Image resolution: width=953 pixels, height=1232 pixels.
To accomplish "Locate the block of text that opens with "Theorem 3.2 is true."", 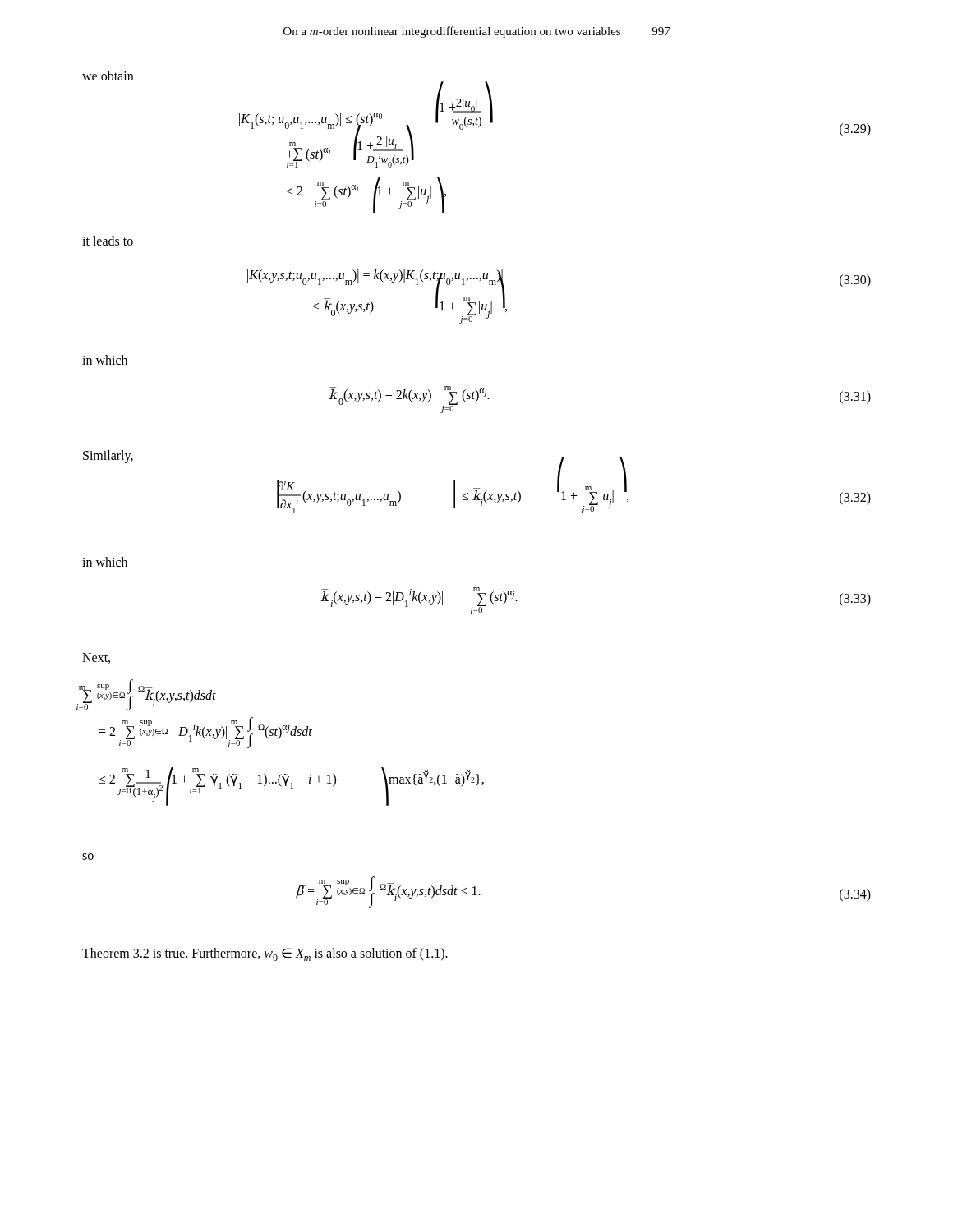I will tap(265, 955).
